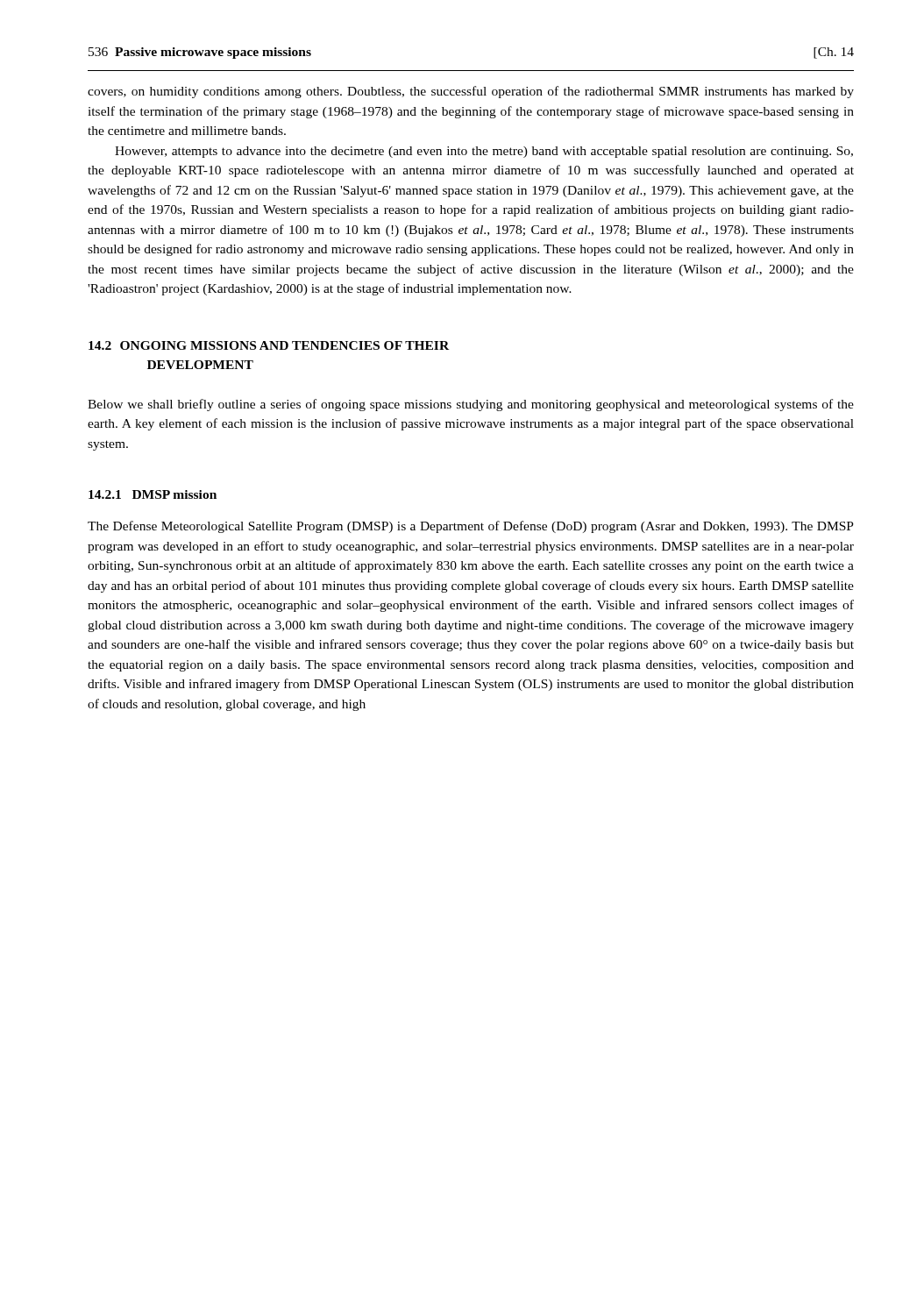
Task: Select the section header that reads "14.2 ONGOING MISSIONS AND TENDENCIES OF THEIR DEVELOPMENT"
Action: pos(269,345)
